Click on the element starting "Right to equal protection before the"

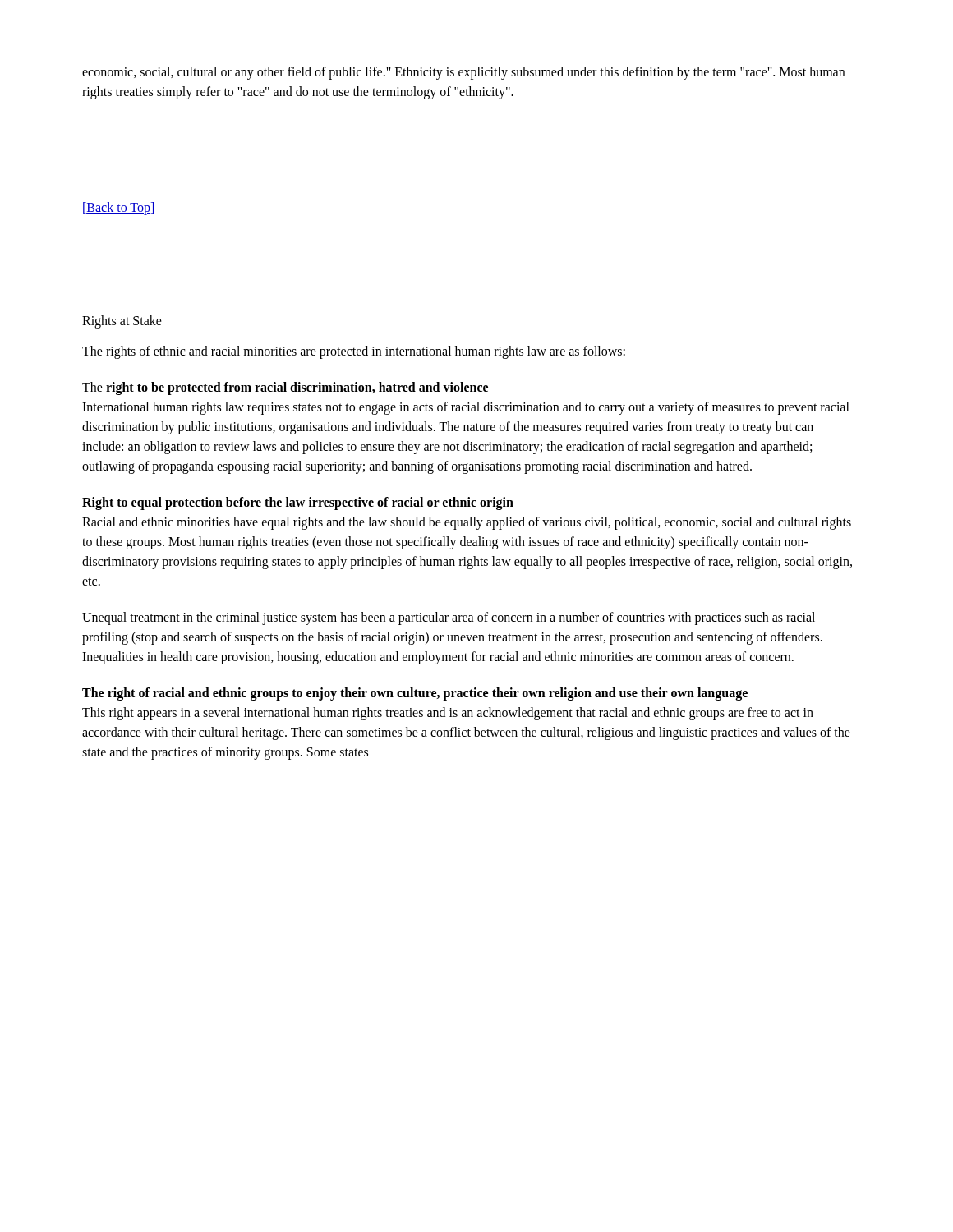[x=468, y=542]
